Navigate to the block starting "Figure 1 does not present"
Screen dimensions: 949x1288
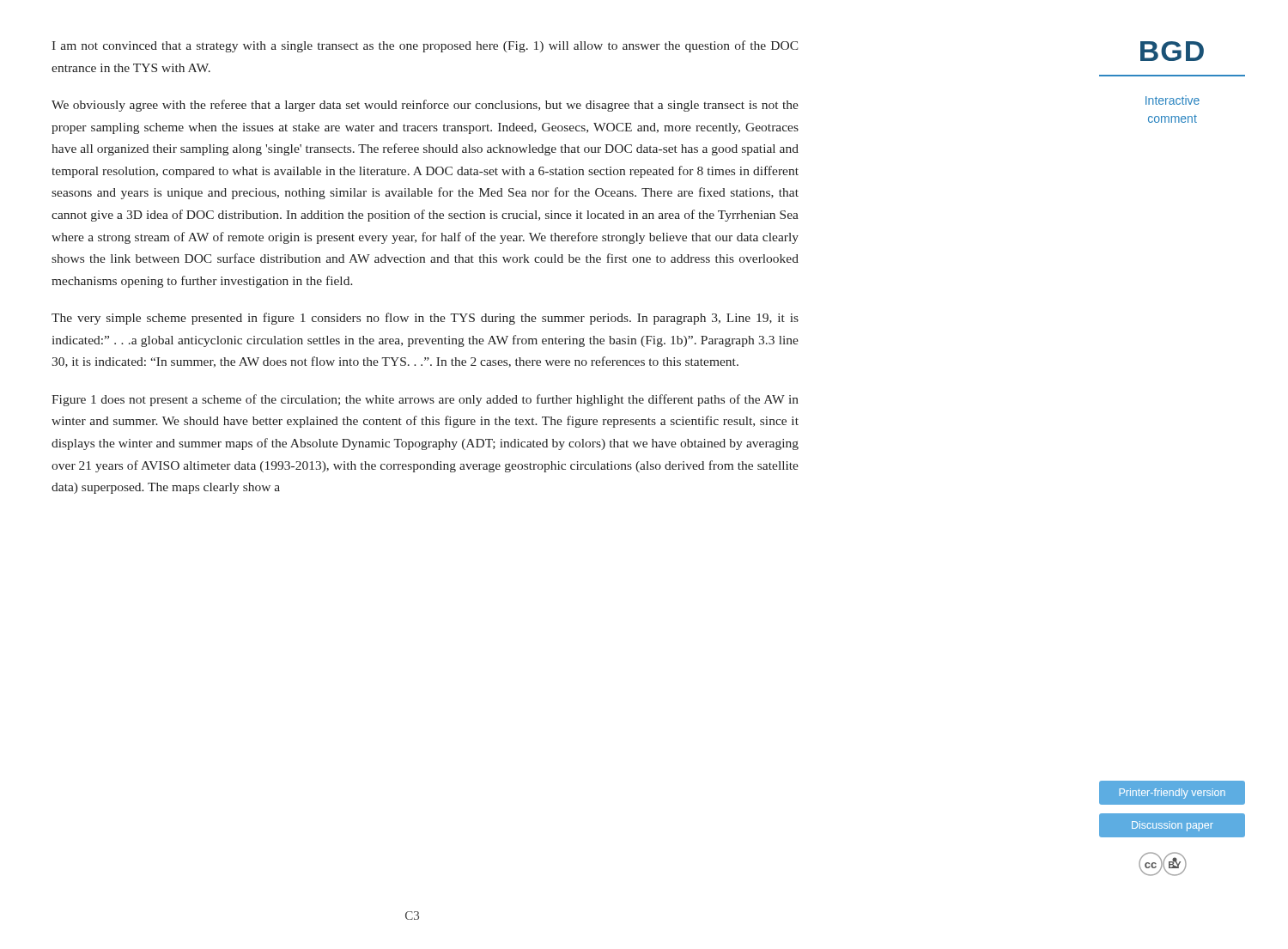[x=425, y=443]
